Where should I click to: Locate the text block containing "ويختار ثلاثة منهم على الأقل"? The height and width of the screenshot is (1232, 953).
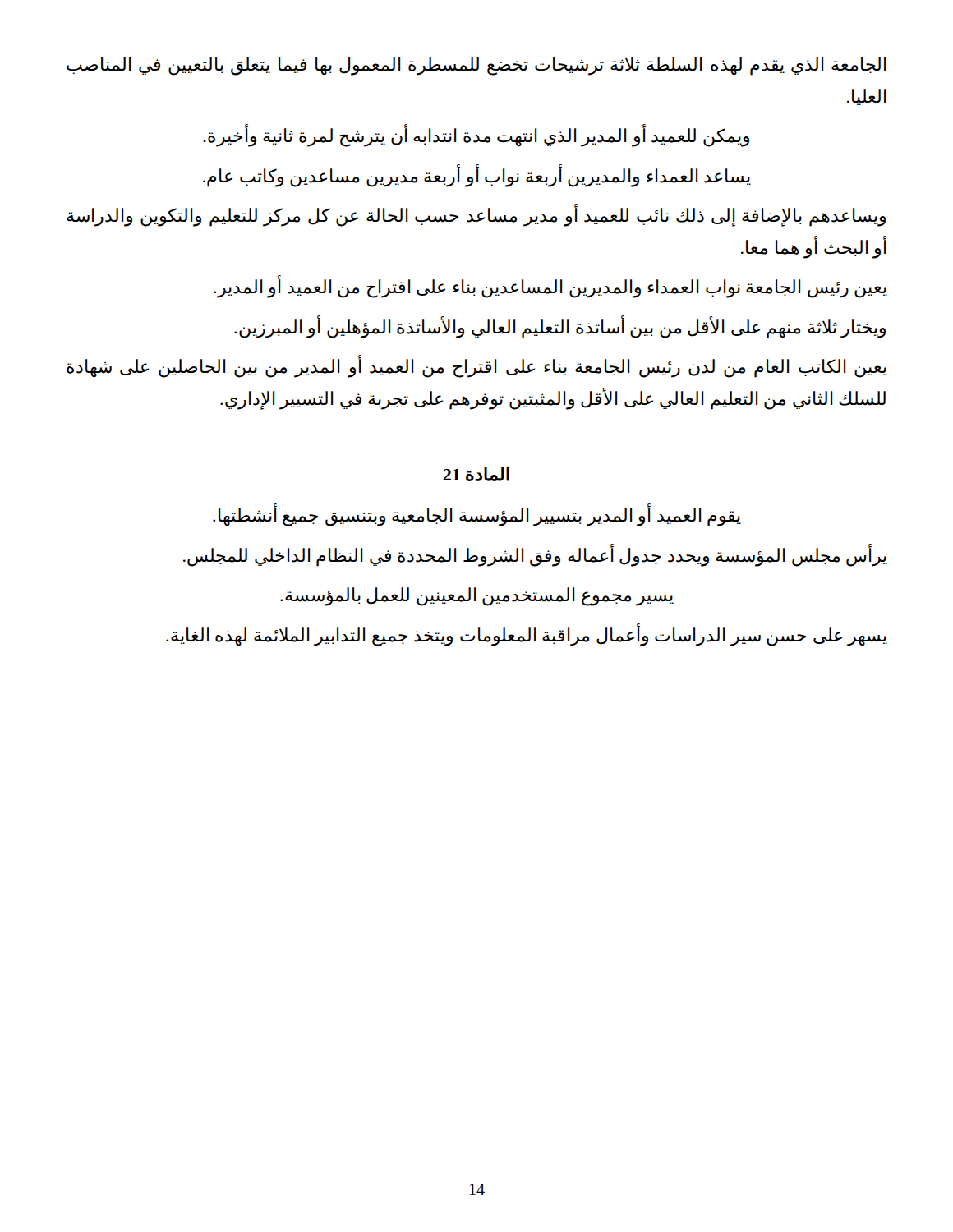click(x=560, y=327)
